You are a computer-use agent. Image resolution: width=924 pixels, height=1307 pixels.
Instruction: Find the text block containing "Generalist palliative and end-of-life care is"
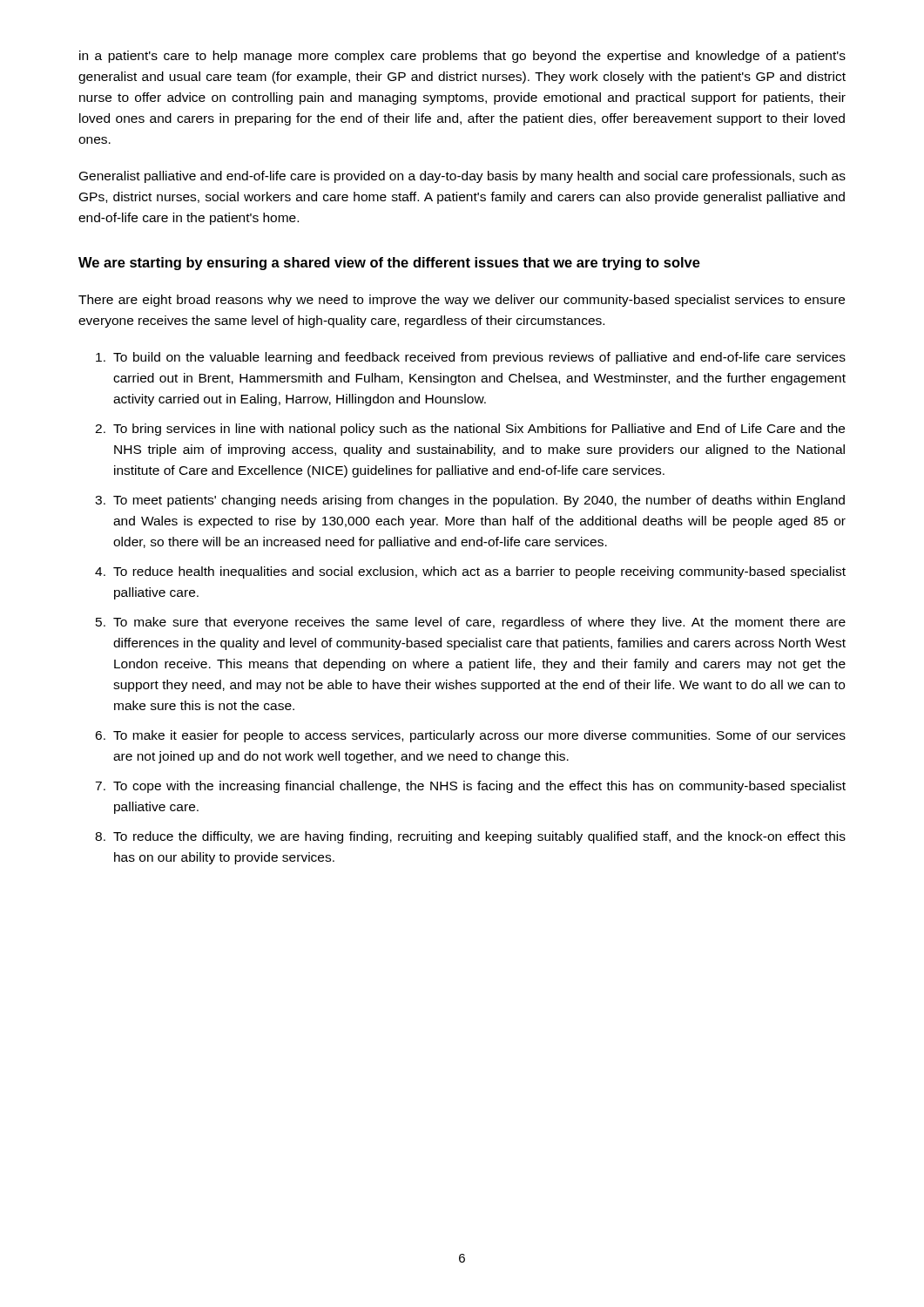(x=462, y=197)
